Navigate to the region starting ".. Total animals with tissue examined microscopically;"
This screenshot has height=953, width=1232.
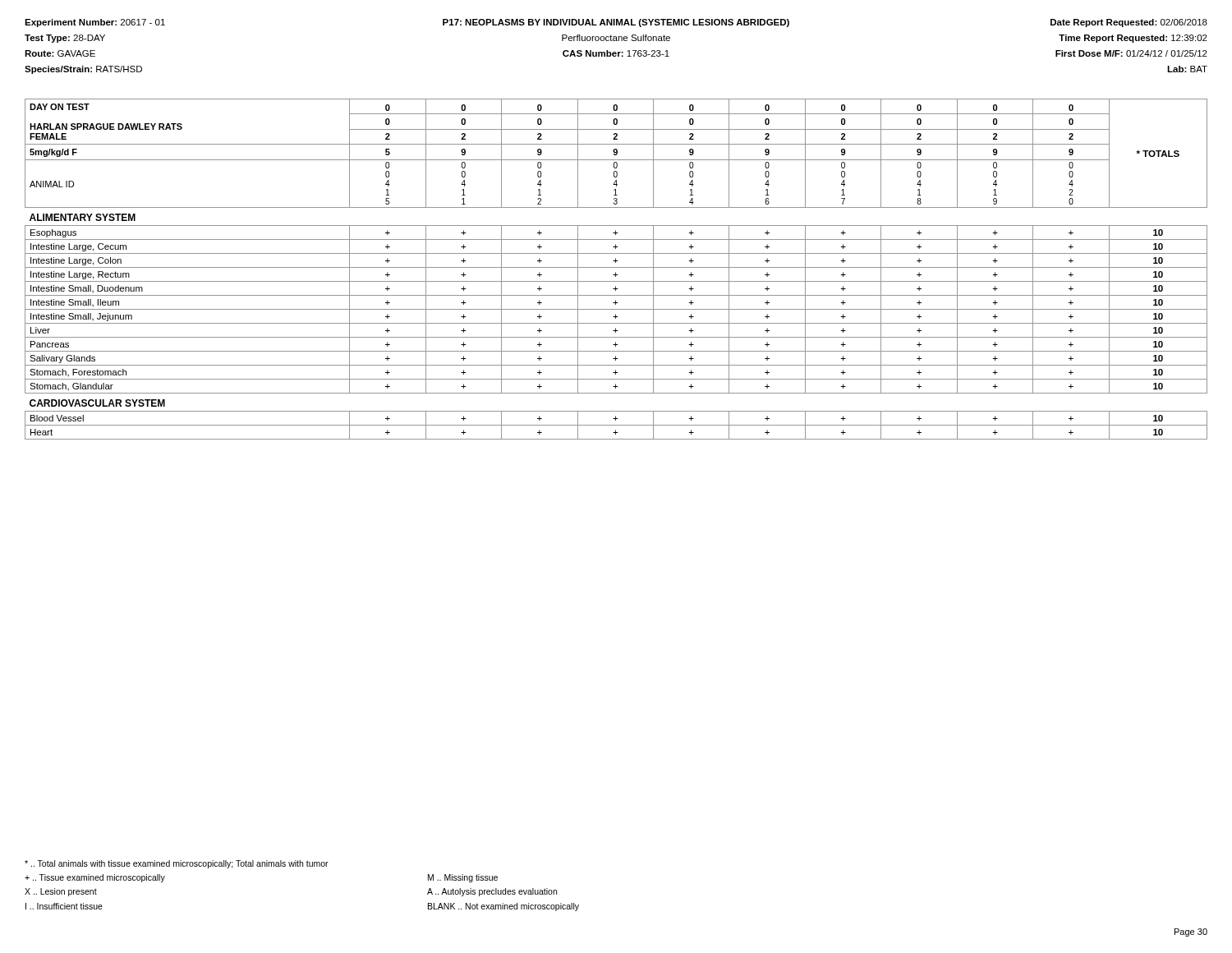(177, 864)
